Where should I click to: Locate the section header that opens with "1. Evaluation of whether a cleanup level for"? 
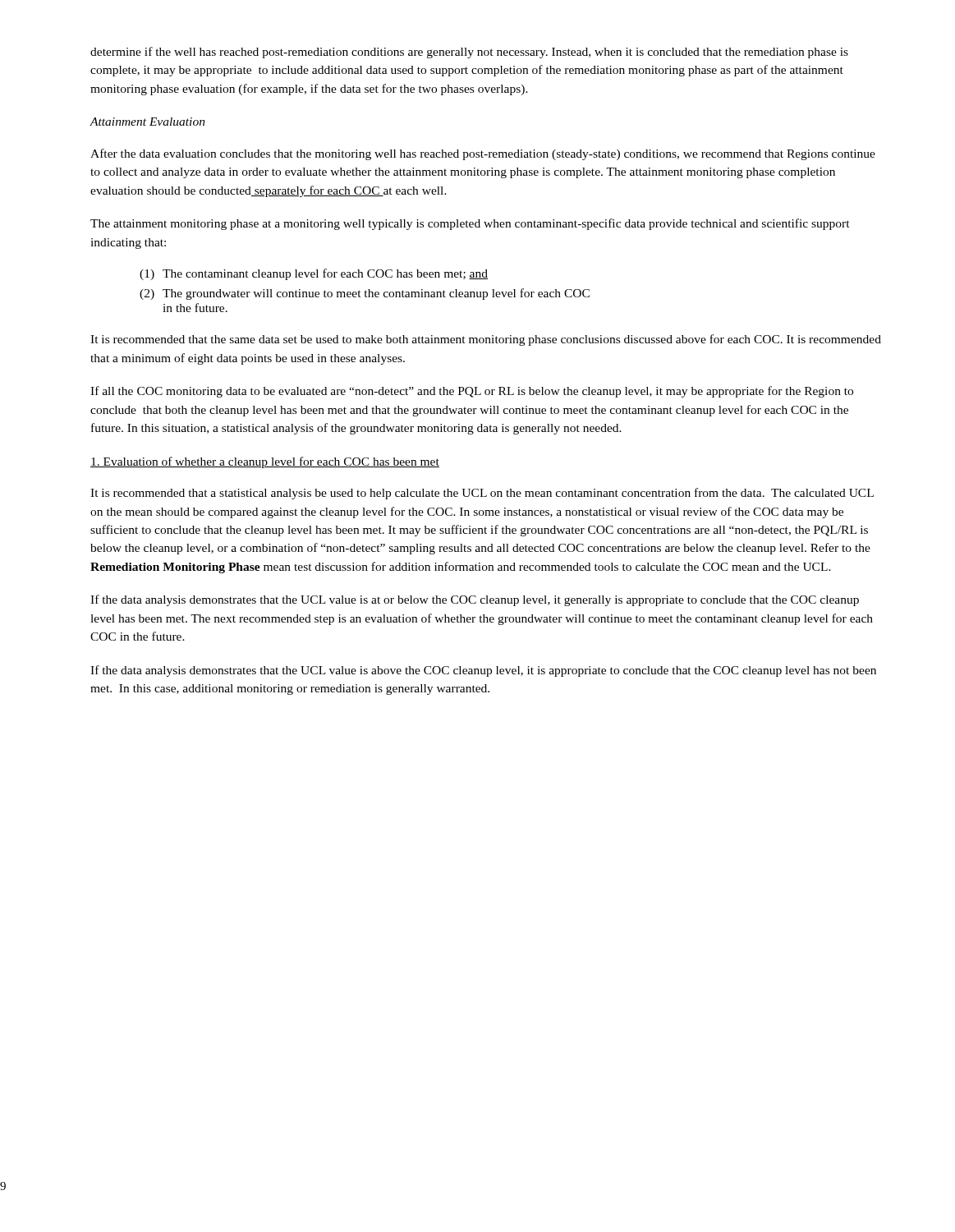click(265, 462)
